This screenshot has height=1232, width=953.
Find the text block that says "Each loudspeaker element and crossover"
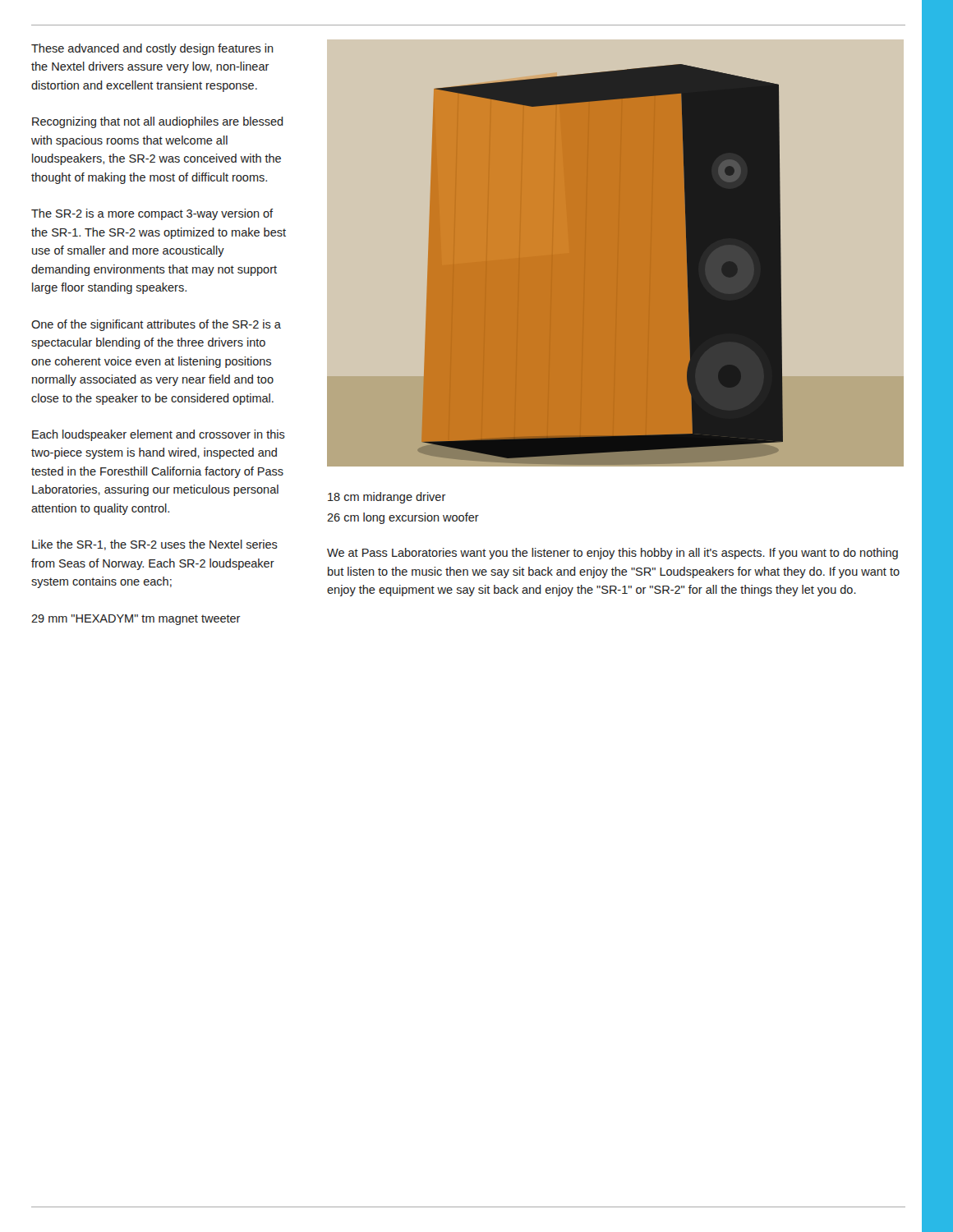159,472
